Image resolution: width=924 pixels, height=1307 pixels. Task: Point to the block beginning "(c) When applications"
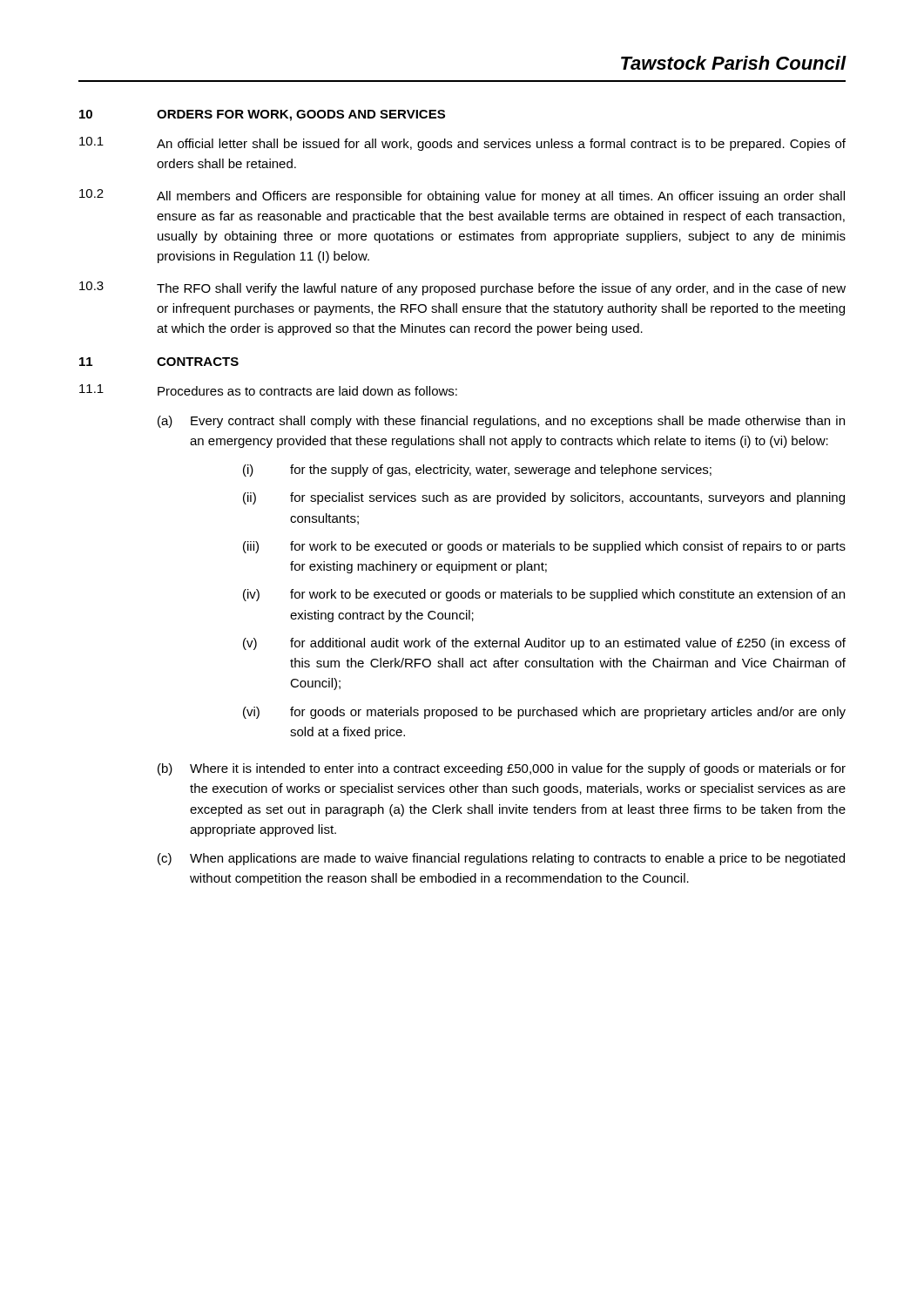click(501, 868)
